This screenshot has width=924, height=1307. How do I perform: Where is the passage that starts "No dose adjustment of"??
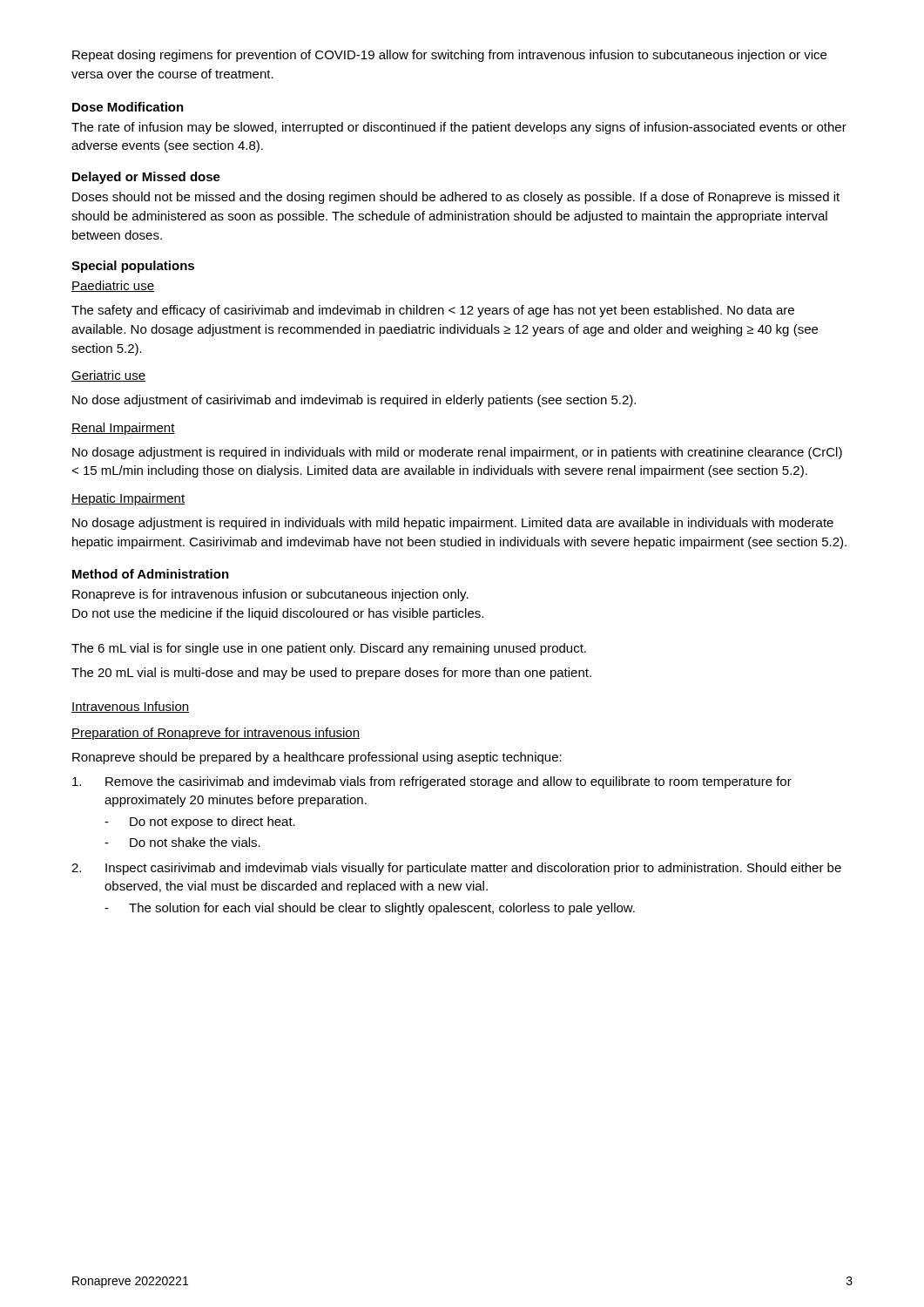coord(462,400)
